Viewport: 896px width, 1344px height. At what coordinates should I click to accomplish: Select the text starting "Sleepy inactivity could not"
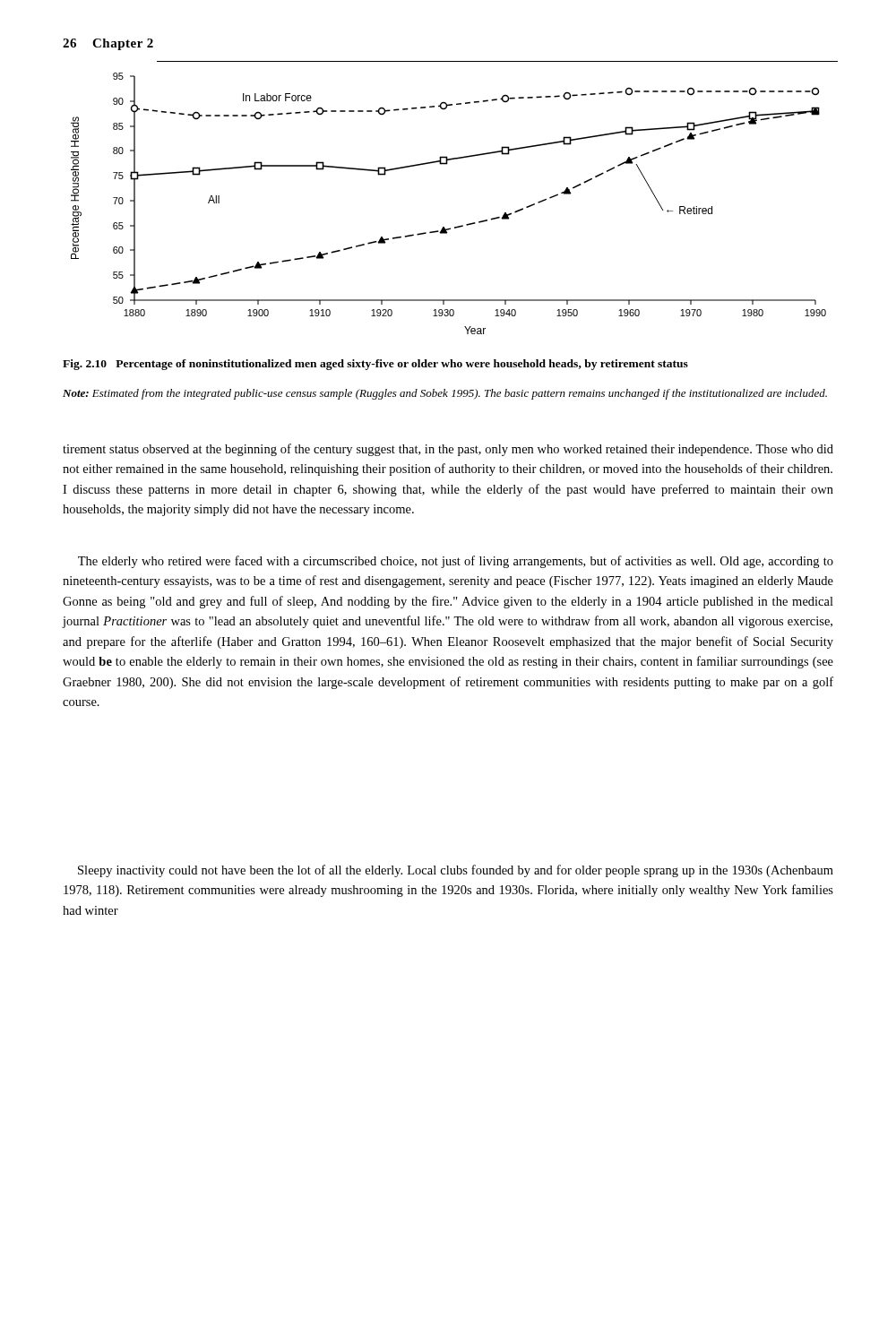[x=448, y=890]
